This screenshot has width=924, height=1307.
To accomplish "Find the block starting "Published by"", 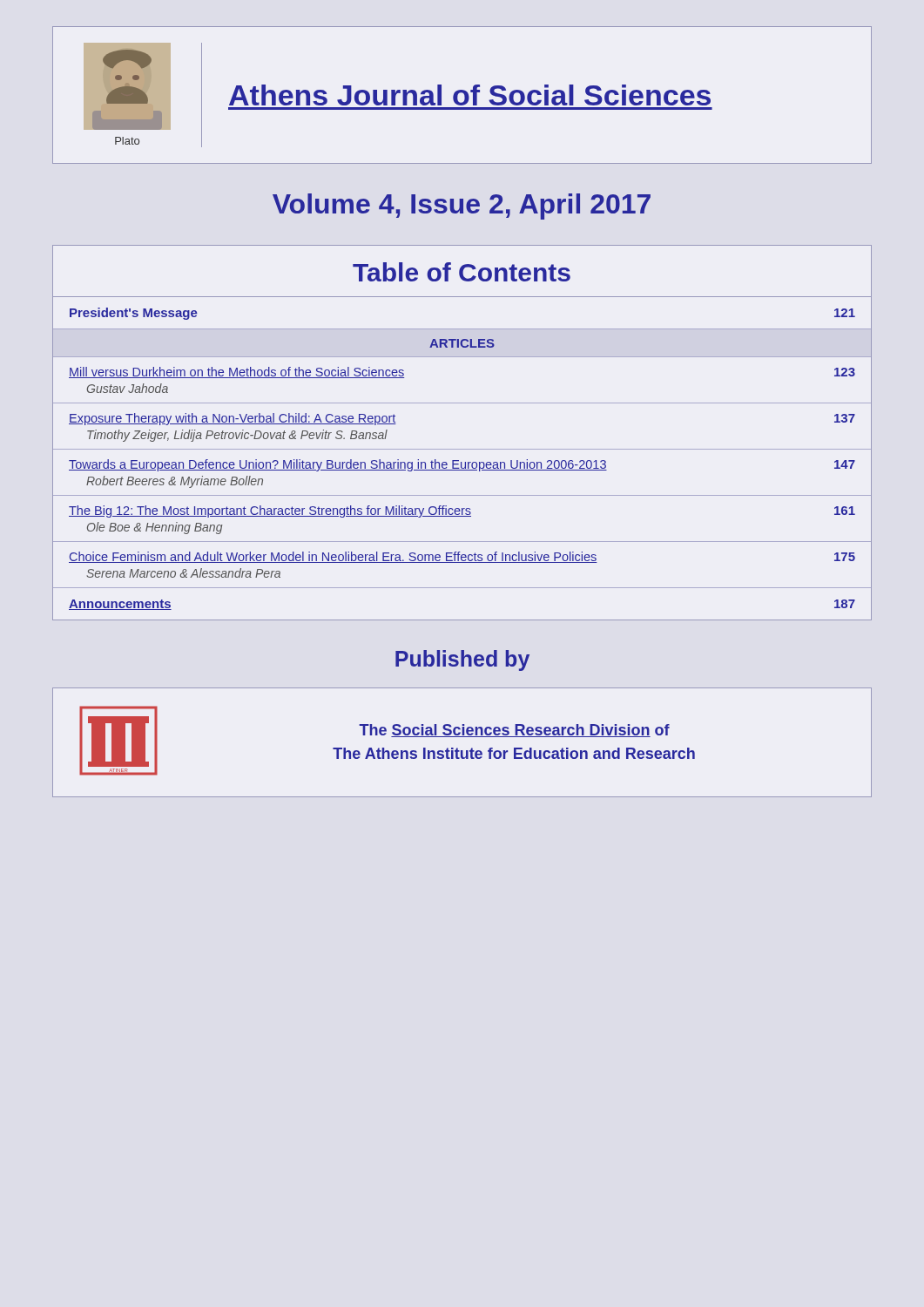I will tap(462, 659).
